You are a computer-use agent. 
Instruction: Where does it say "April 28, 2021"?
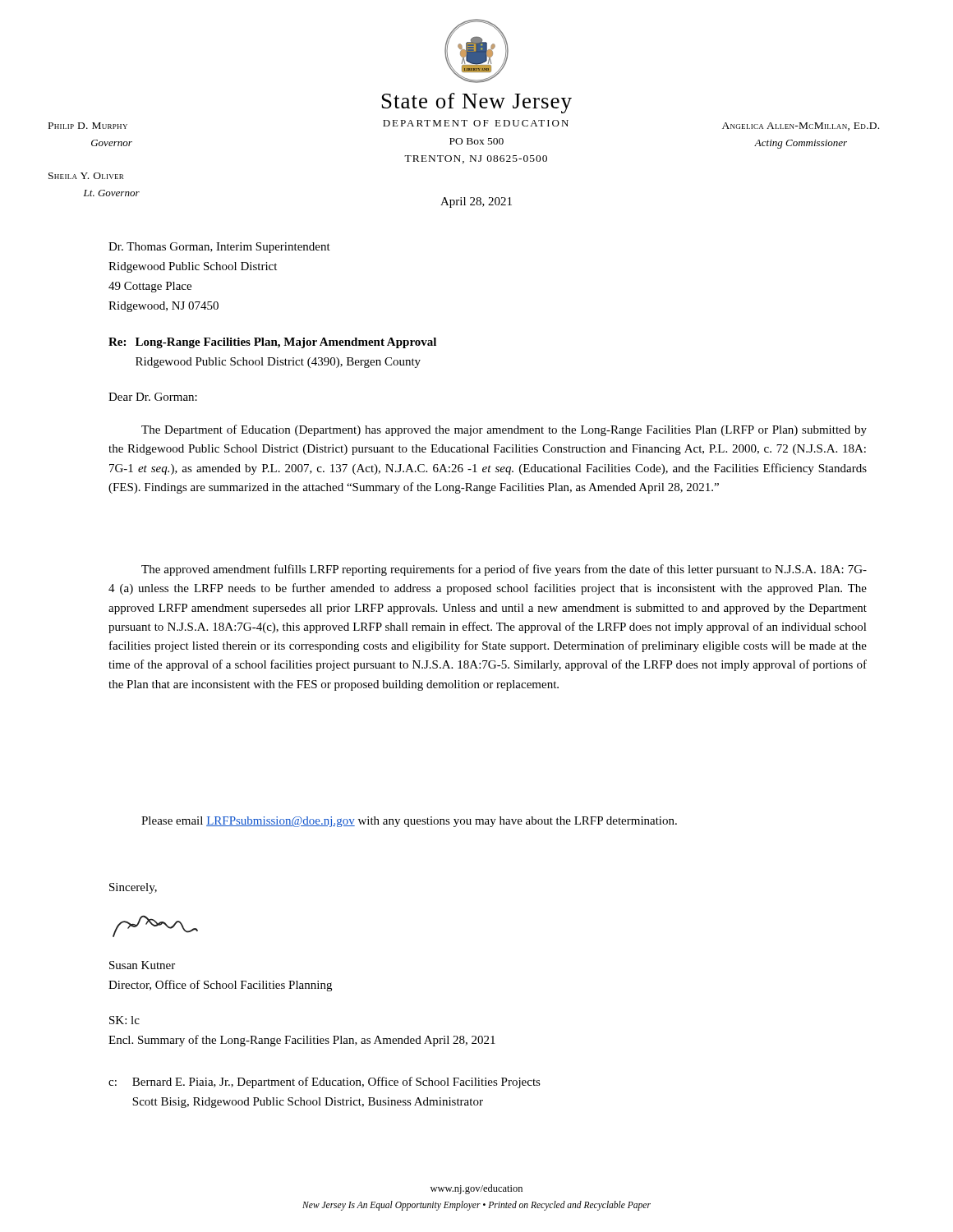pyautogui.click(x=476, y=201)
